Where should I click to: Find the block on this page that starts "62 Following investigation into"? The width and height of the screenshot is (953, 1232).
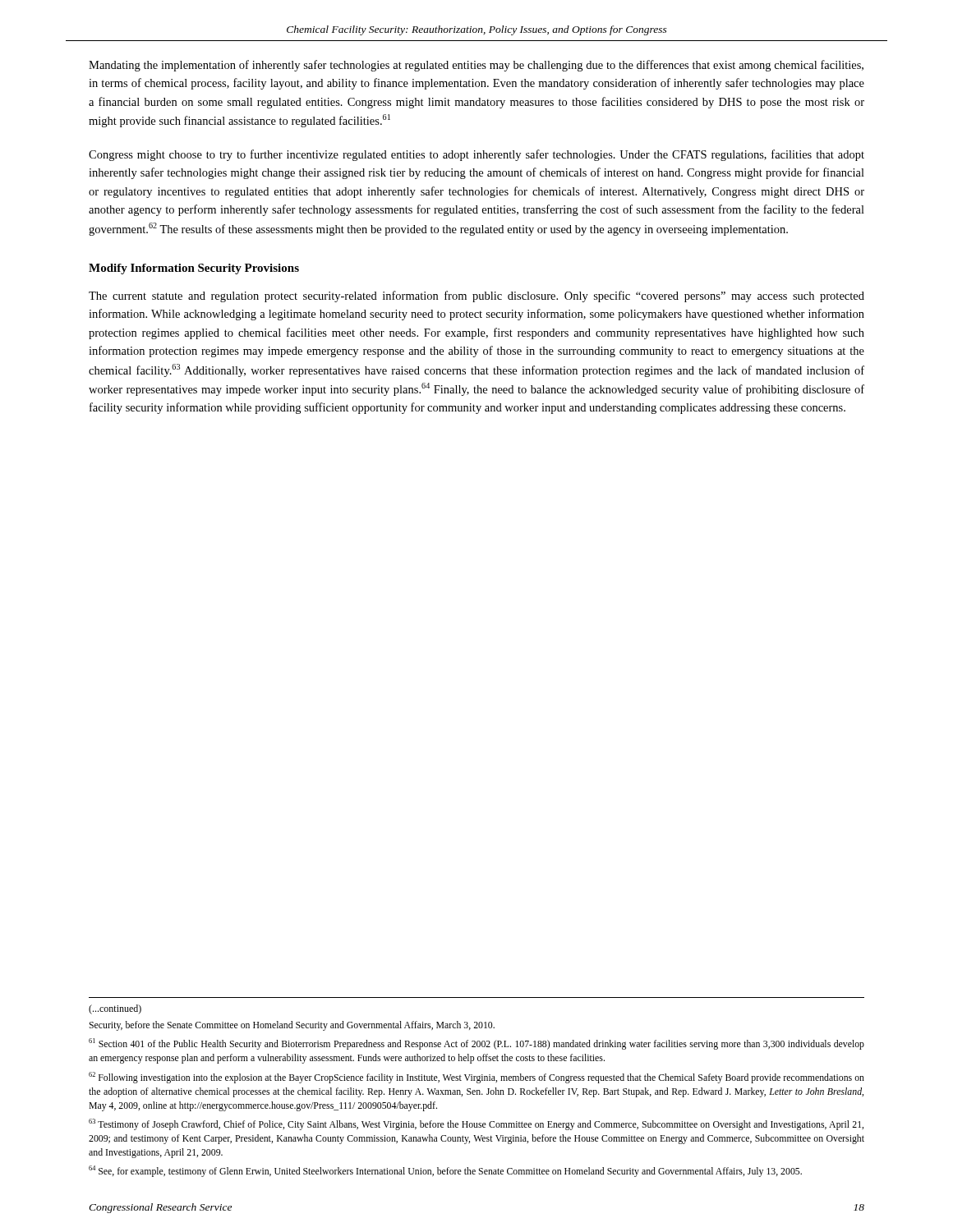[476, 1091]
